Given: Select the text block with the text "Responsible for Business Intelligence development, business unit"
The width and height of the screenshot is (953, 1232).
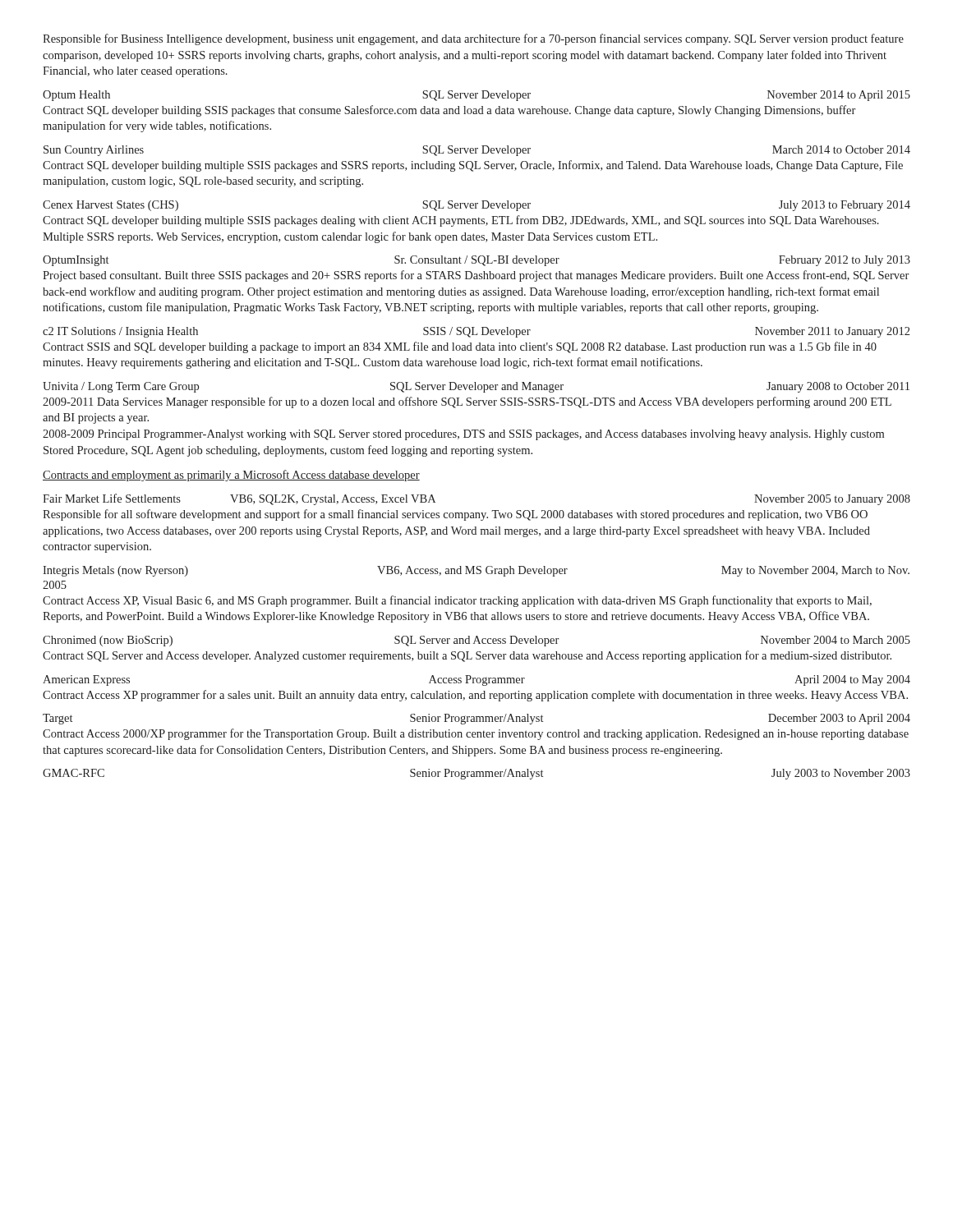Looking at the screenshot, I should click(476, 55).
